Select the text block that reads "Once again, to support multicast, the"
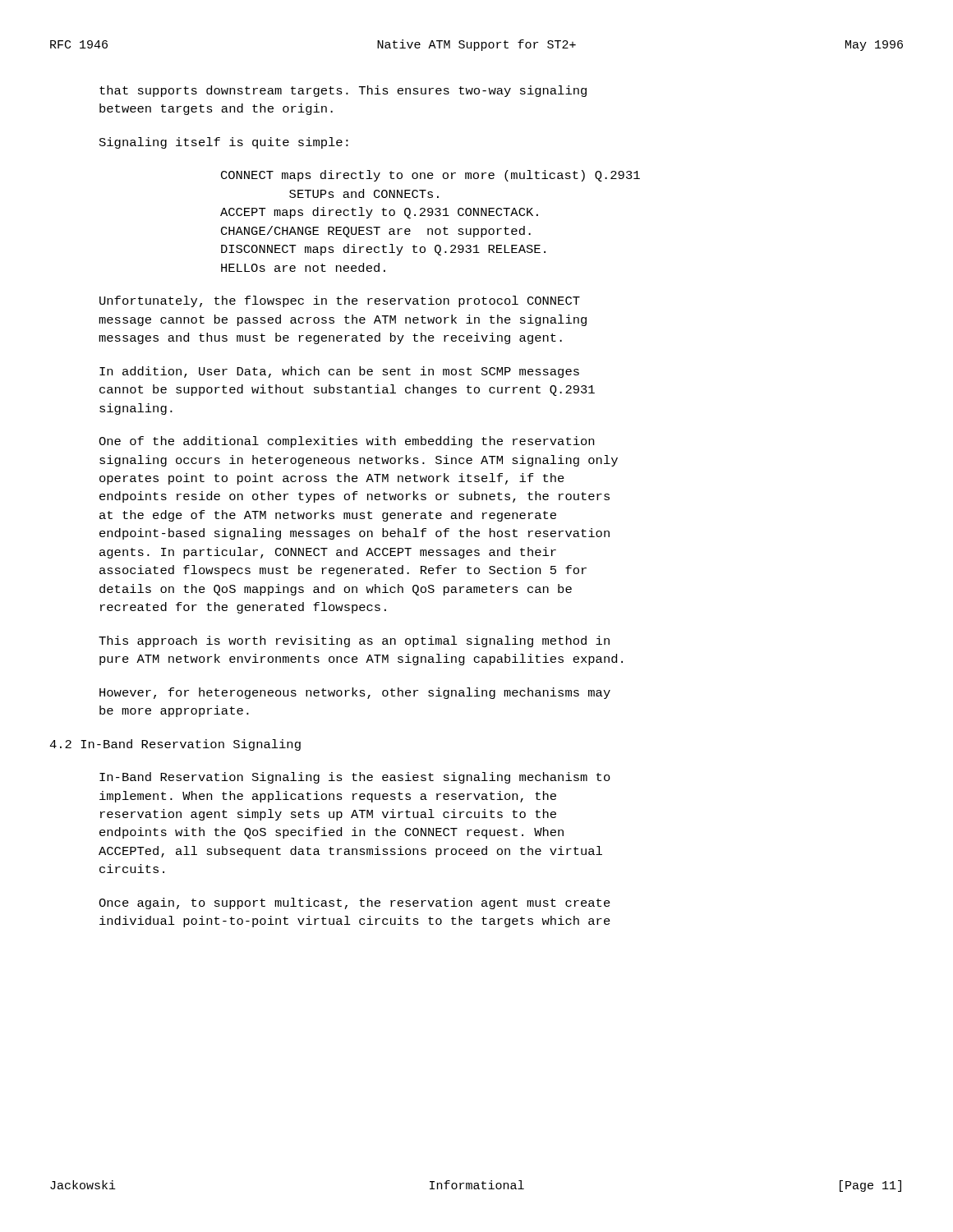Screen dimensions: 1232x953 point(355,913)
